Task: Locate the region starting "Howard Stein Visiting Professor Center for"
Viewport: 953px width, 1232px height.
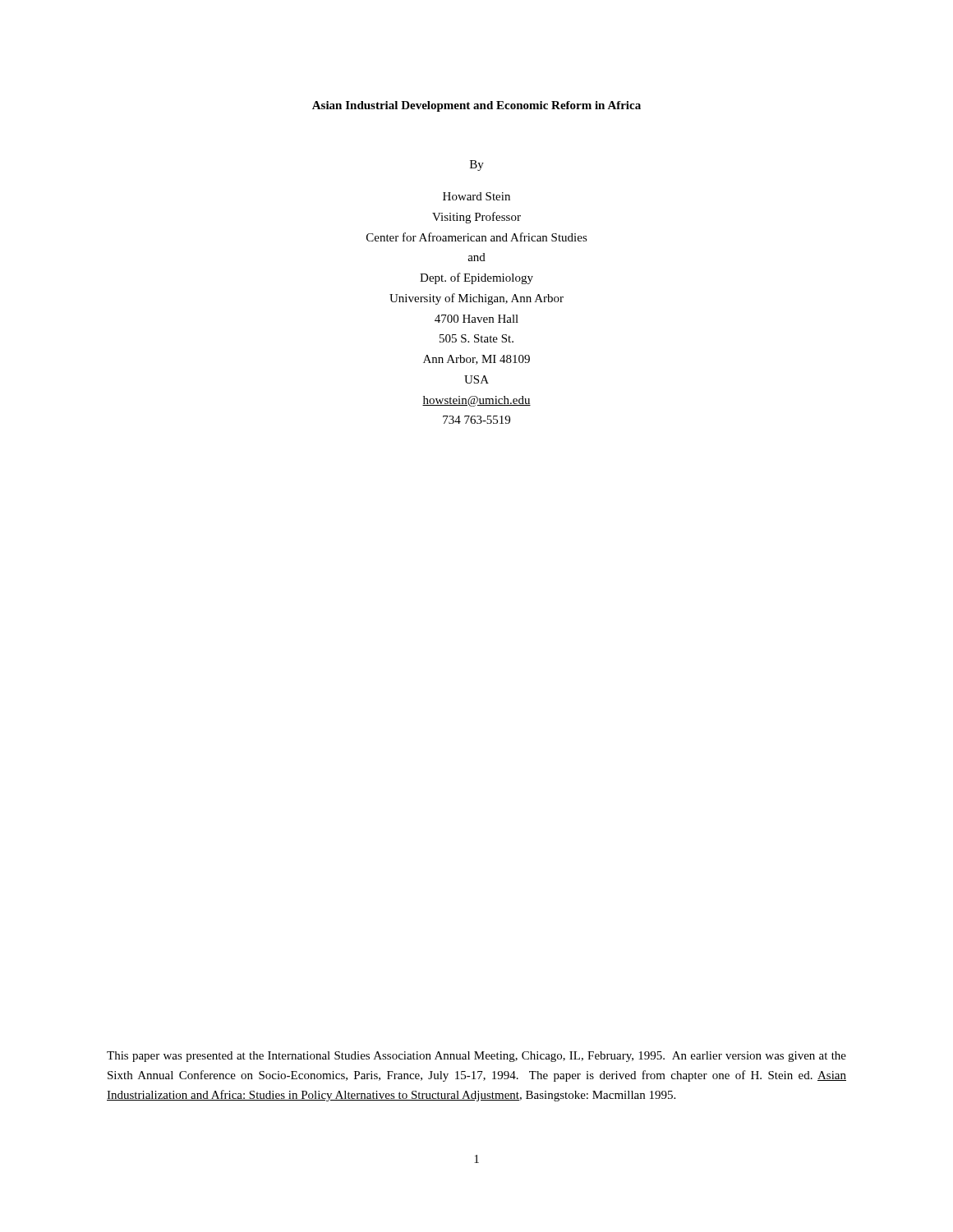Action: point(476,308)
